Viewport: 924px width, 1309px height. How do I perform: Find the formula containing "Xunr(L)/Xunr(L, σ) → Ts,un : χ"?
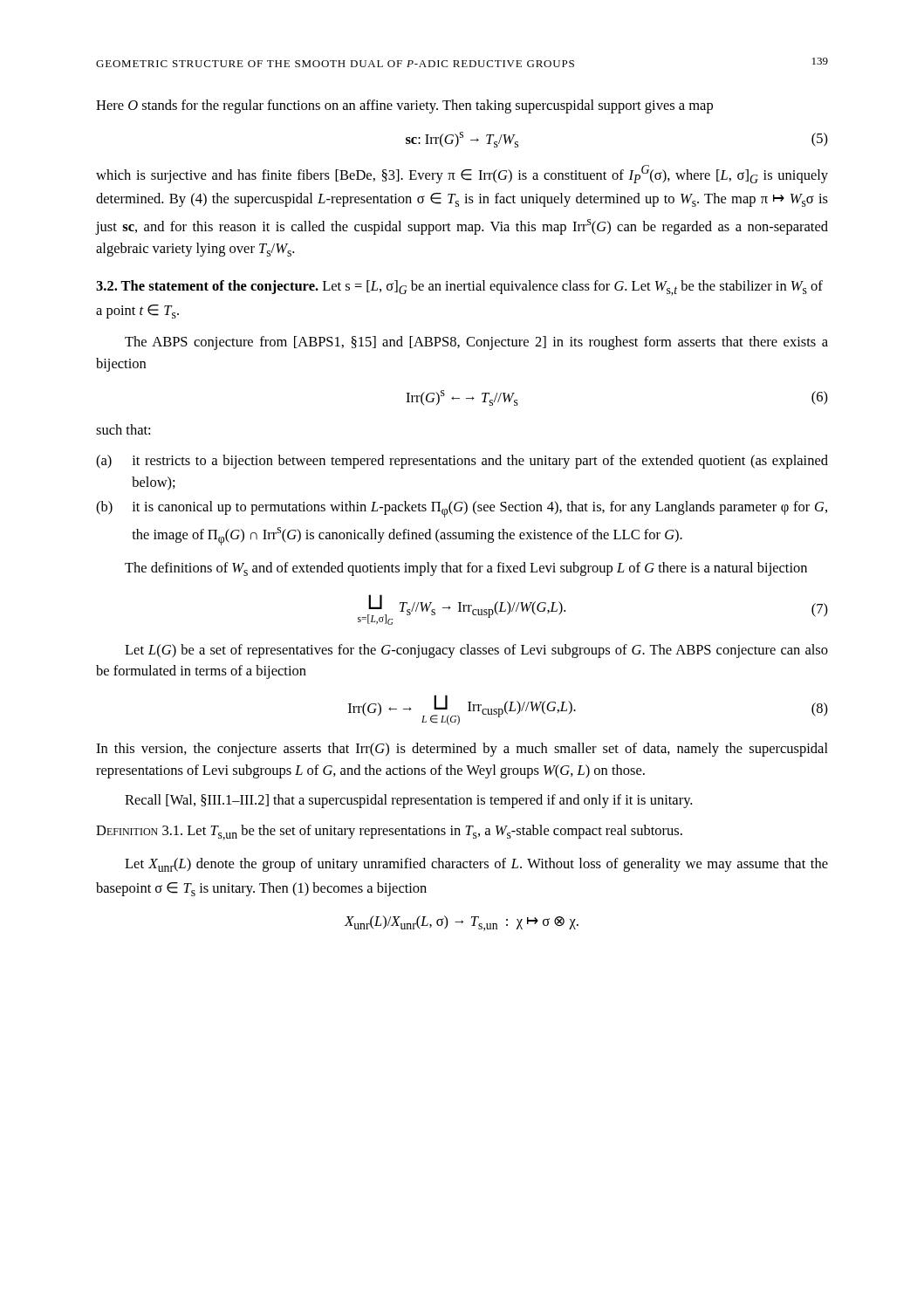point(462,923)
